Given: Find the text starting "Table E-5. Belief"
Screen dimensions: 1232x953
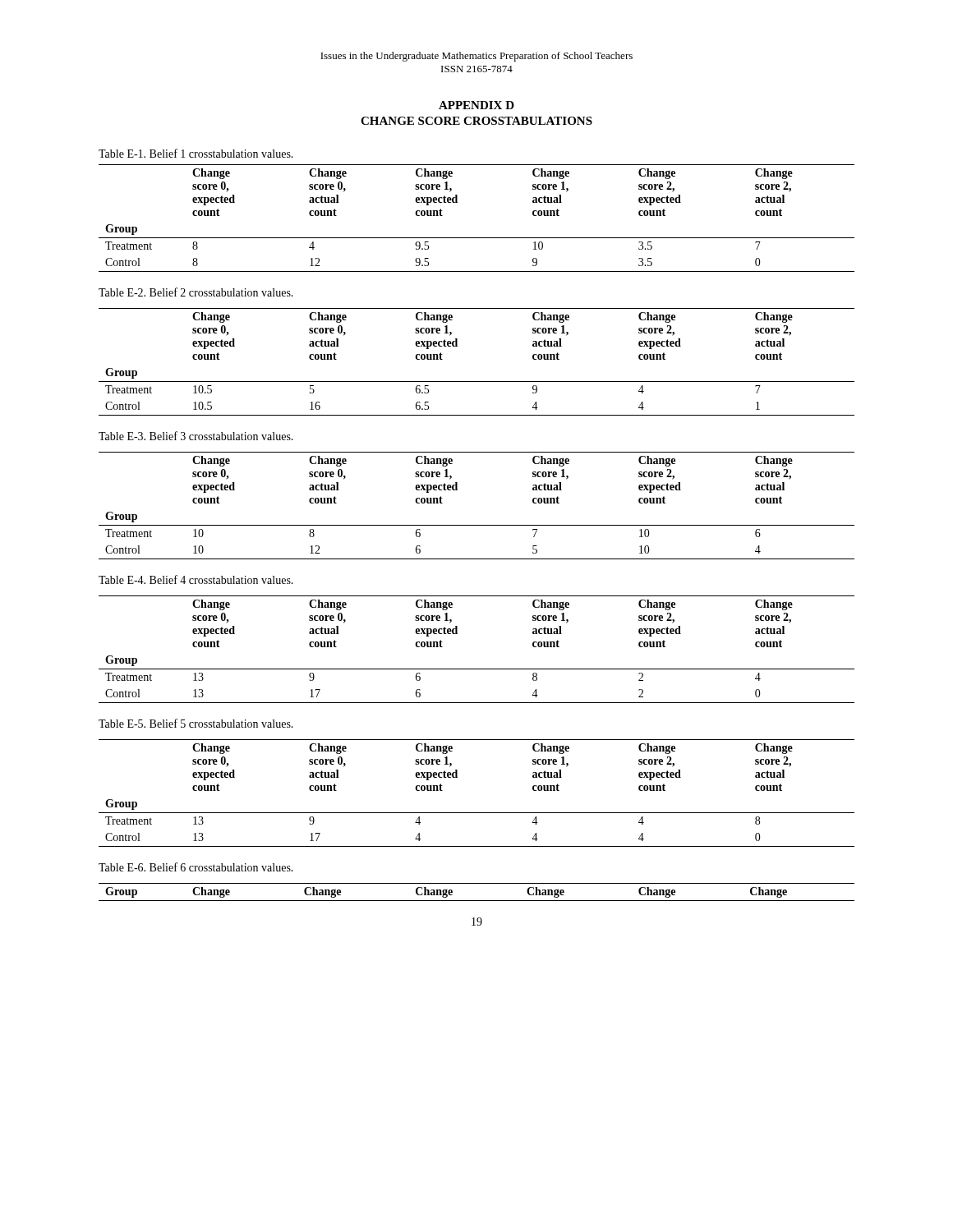Looking at the screenshot, I should pyautogui.click(x=196, y=724).
